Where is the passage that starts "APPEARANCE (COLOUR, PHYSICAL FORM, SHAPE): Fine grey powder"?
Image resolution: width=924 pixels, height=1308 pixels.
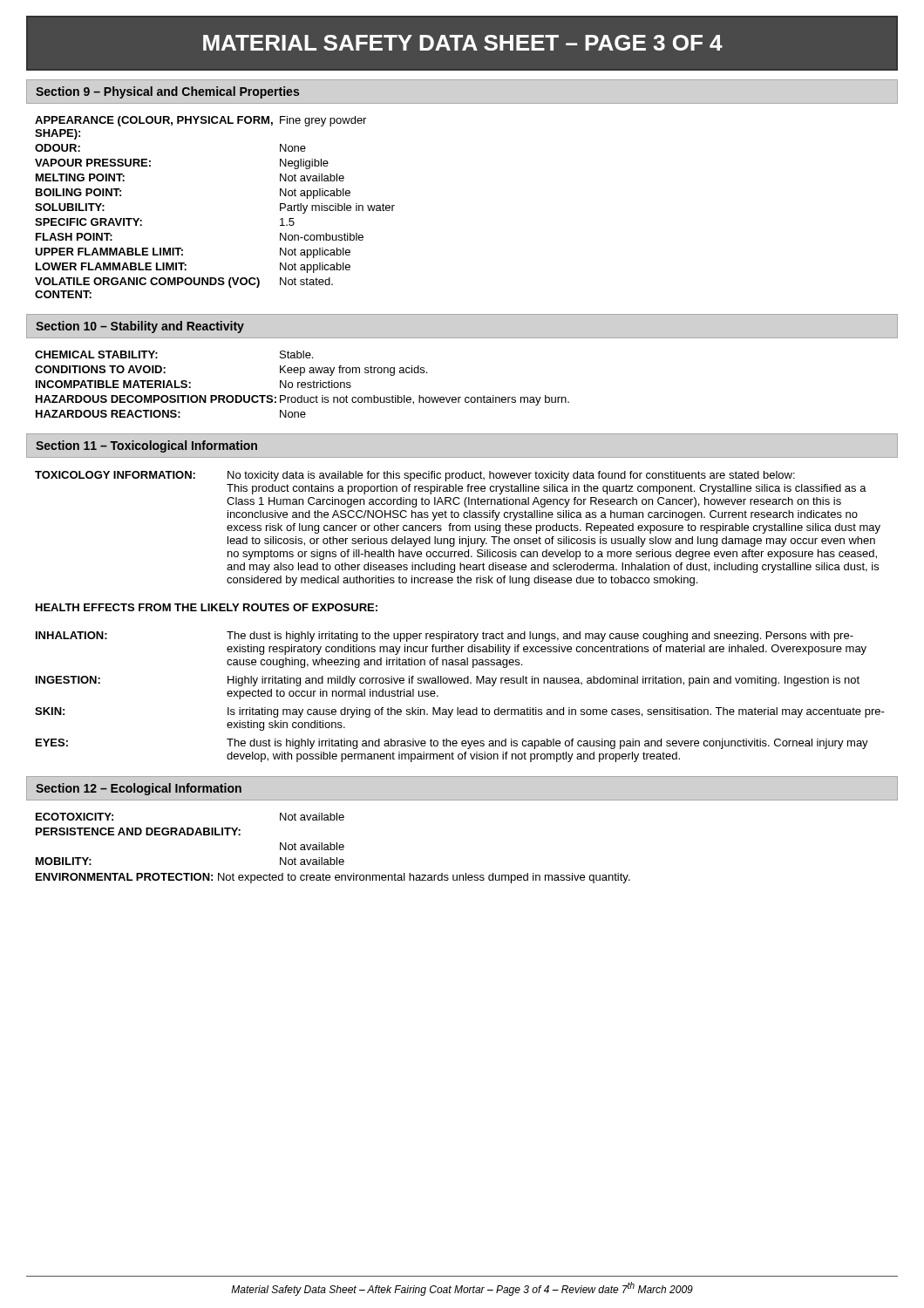[200, 121]
